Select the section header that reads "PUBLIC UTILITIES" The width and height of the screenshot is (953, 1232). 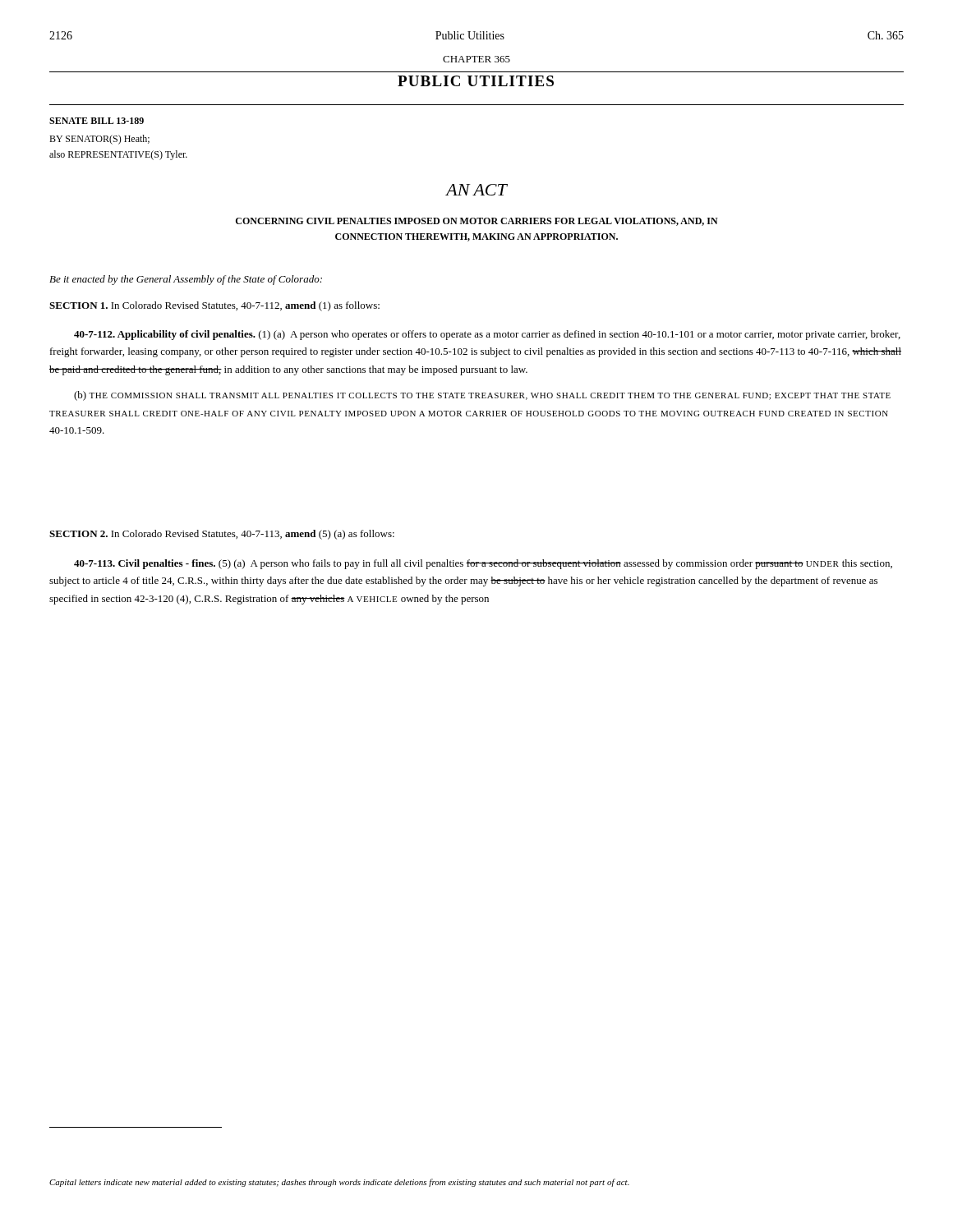pyautogui.click(x=476, y=81)
